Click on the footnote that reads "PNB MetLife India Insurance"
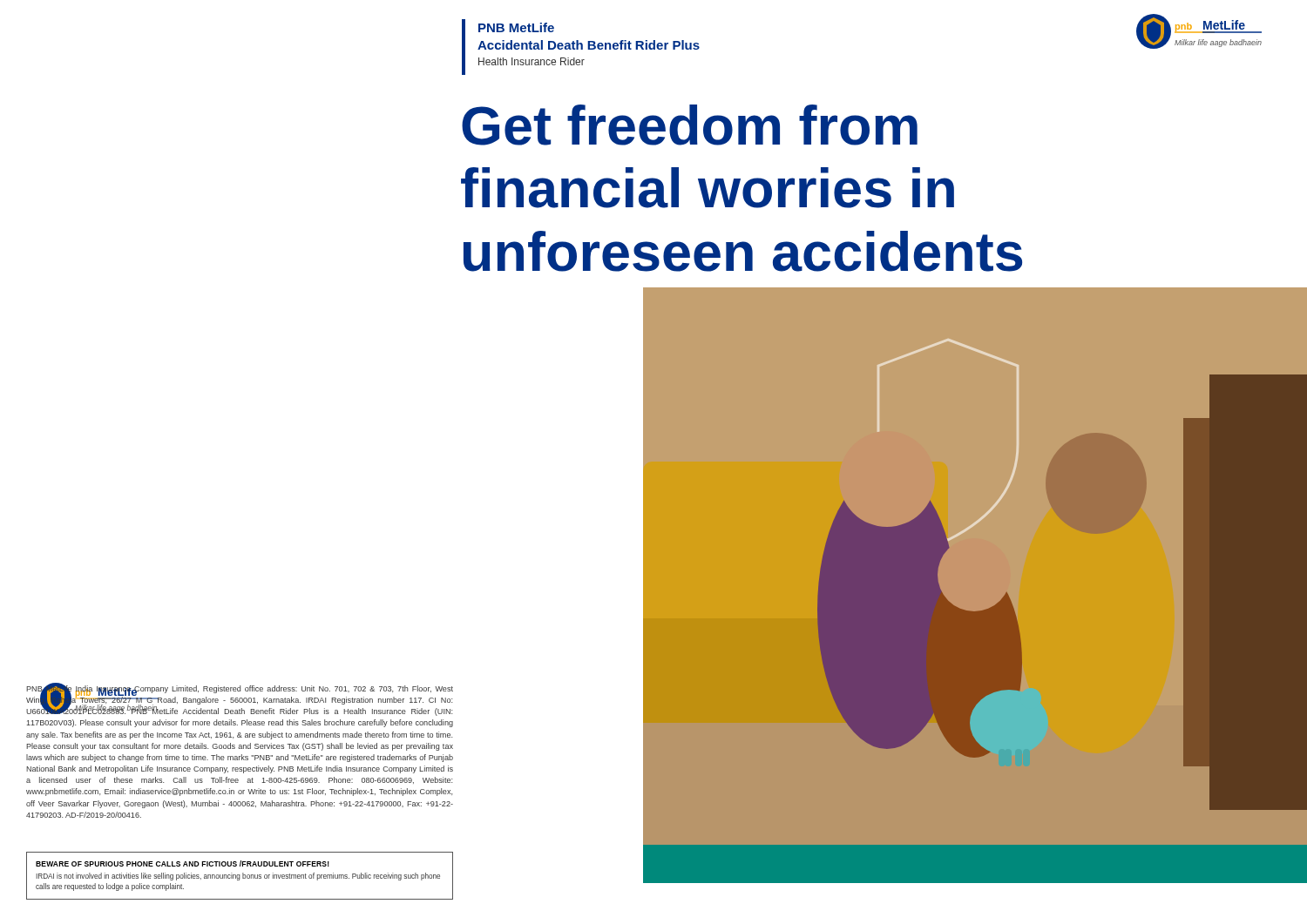This screenshot has height=924, width=1307. pyautogui.click(x=240, y=752)
